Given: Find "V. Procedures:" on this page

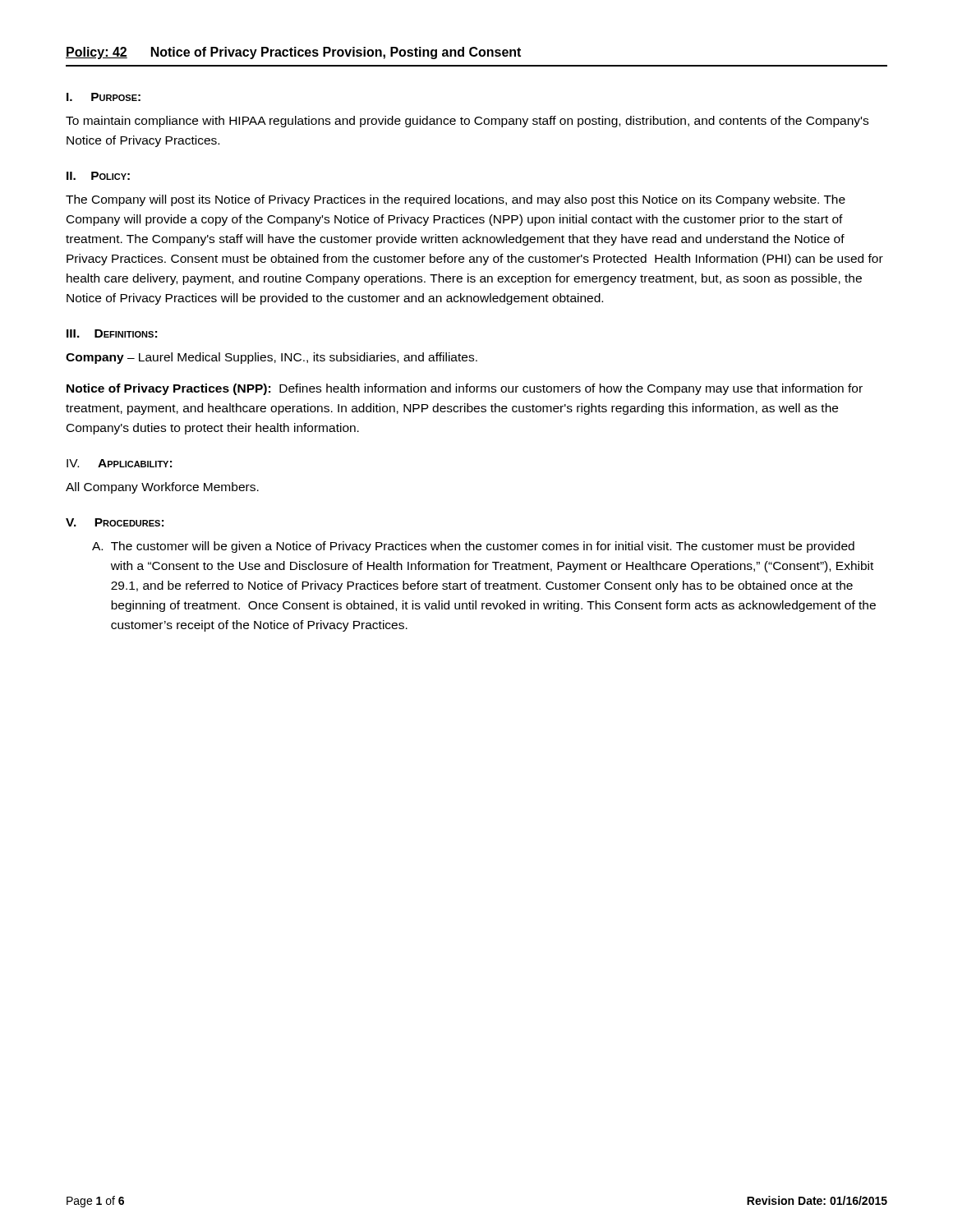Looking at the screenshot, I should click(x=115, y=522).
